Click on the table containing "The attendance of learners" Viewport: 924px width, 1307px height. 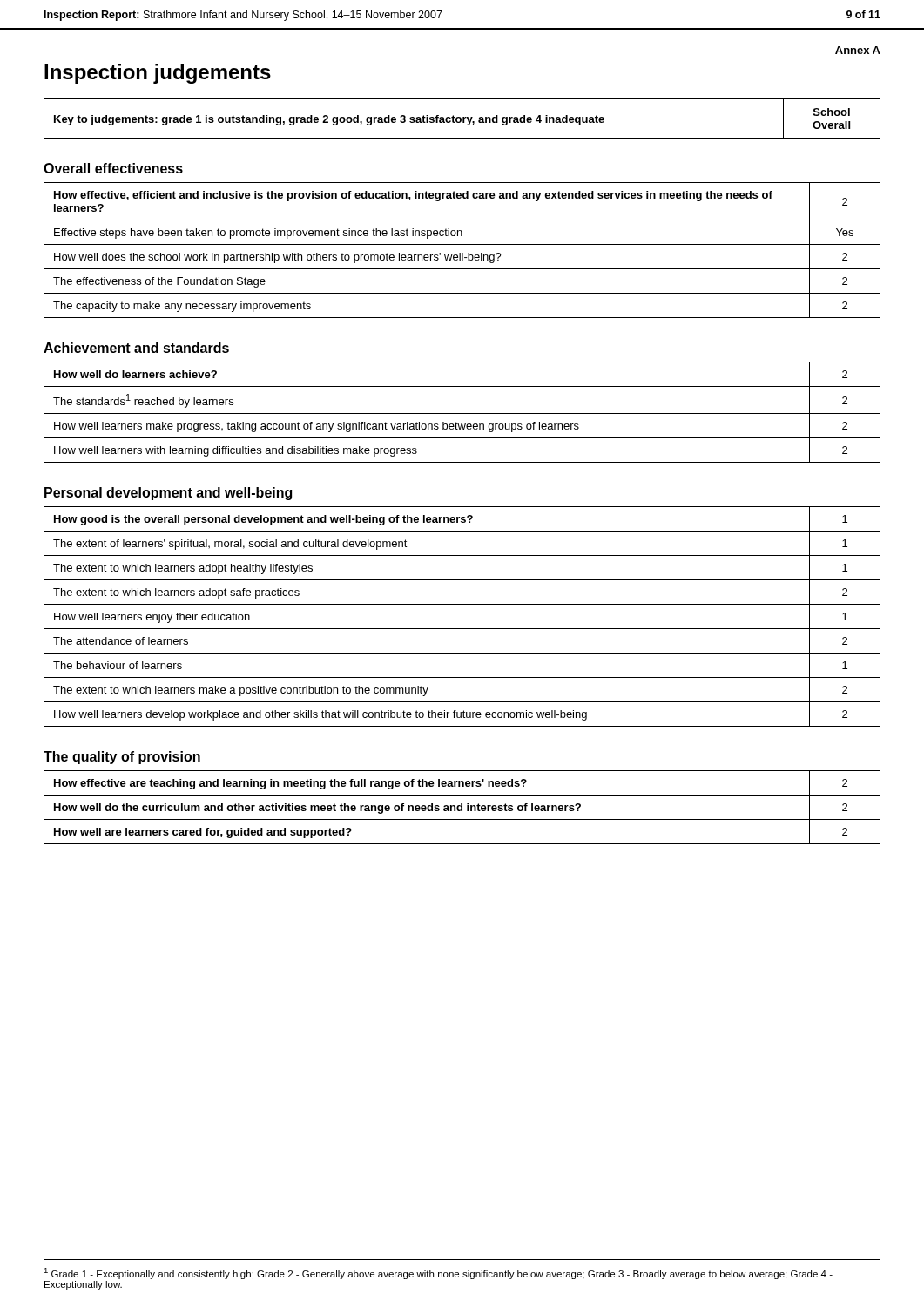coord(462,617)
